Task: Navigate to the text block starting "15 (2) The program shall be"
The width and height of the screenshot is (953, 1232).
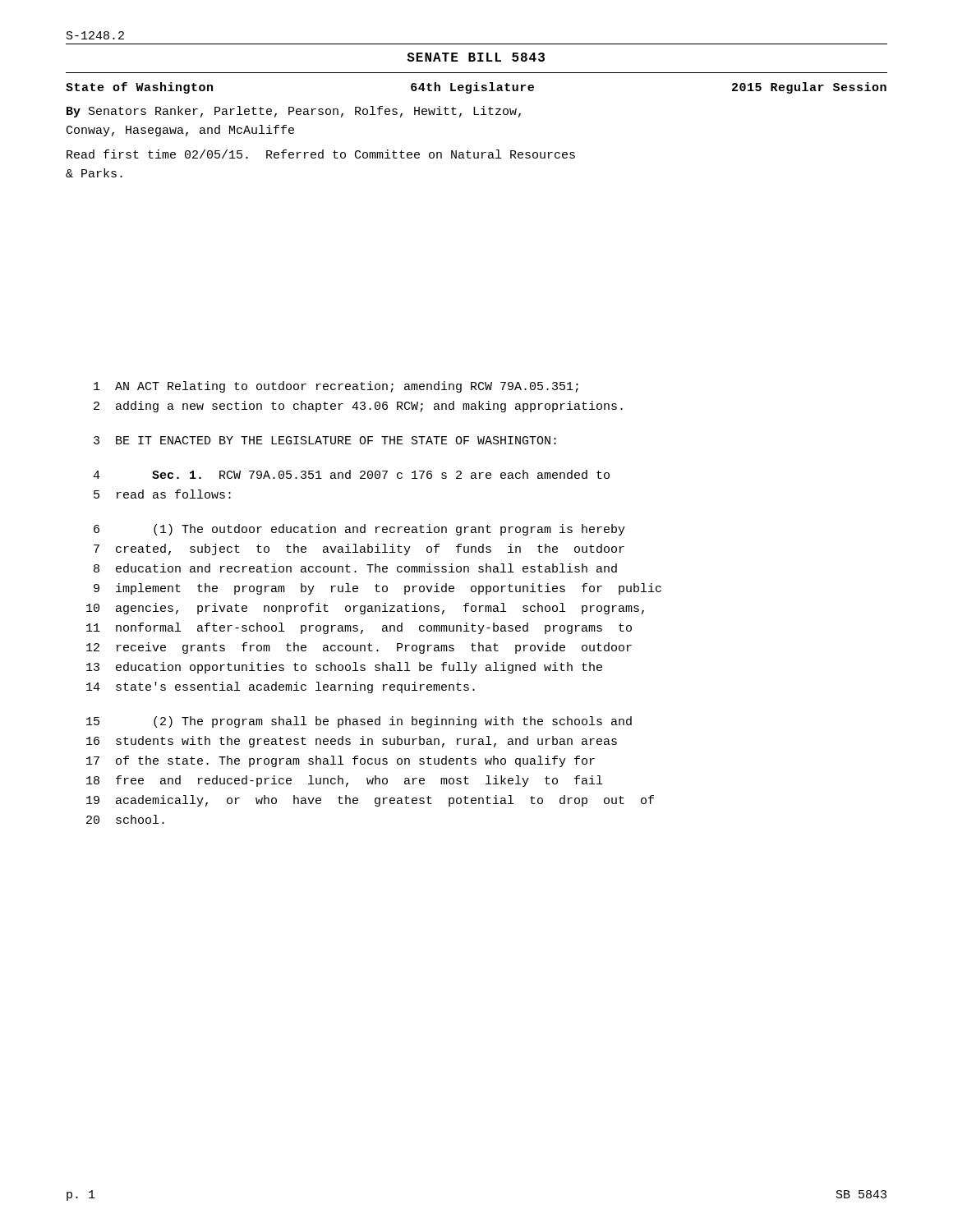Action: [476, 772]
